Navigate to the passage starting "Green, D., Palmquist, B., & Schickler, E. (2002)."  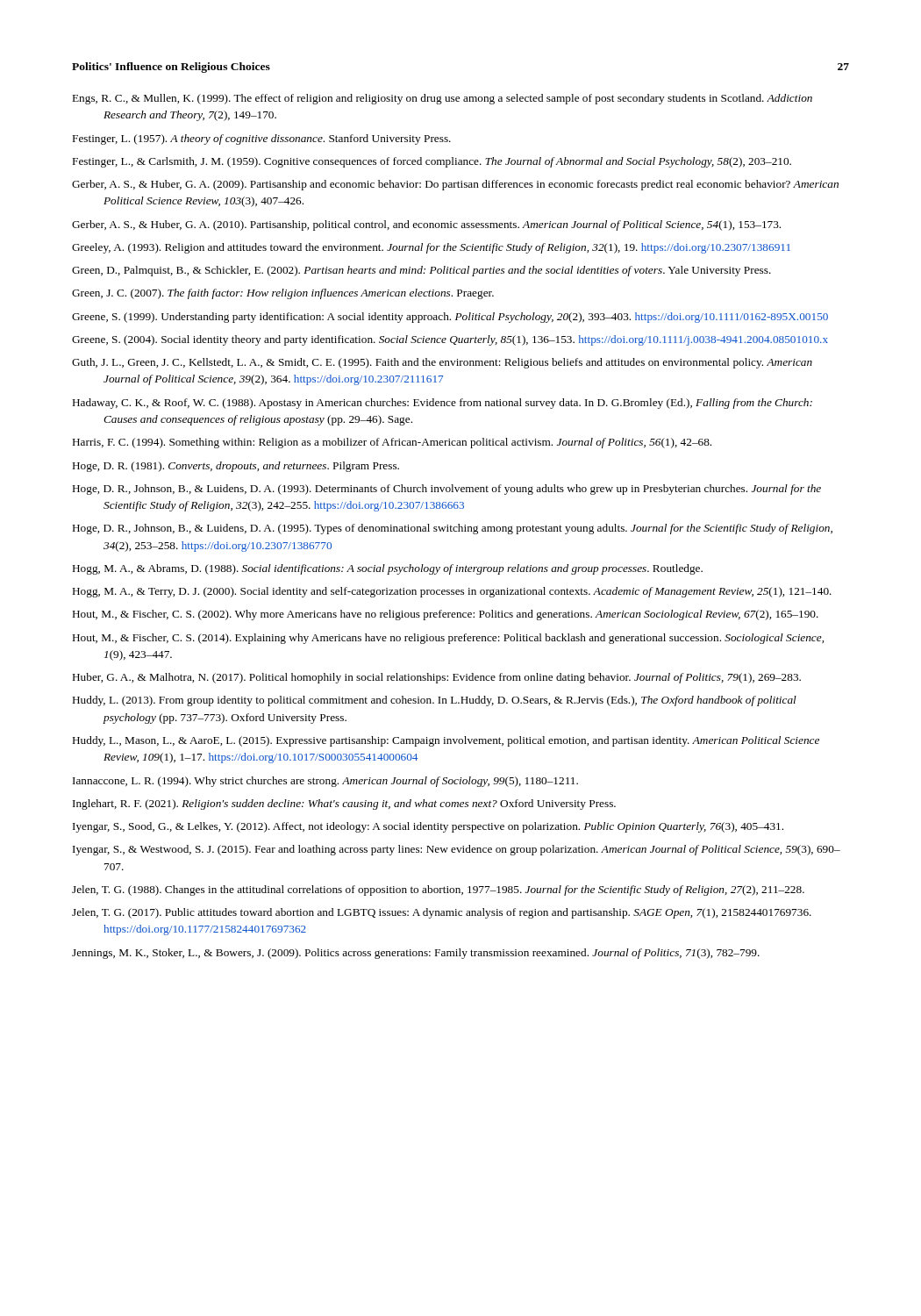point(422,270)
